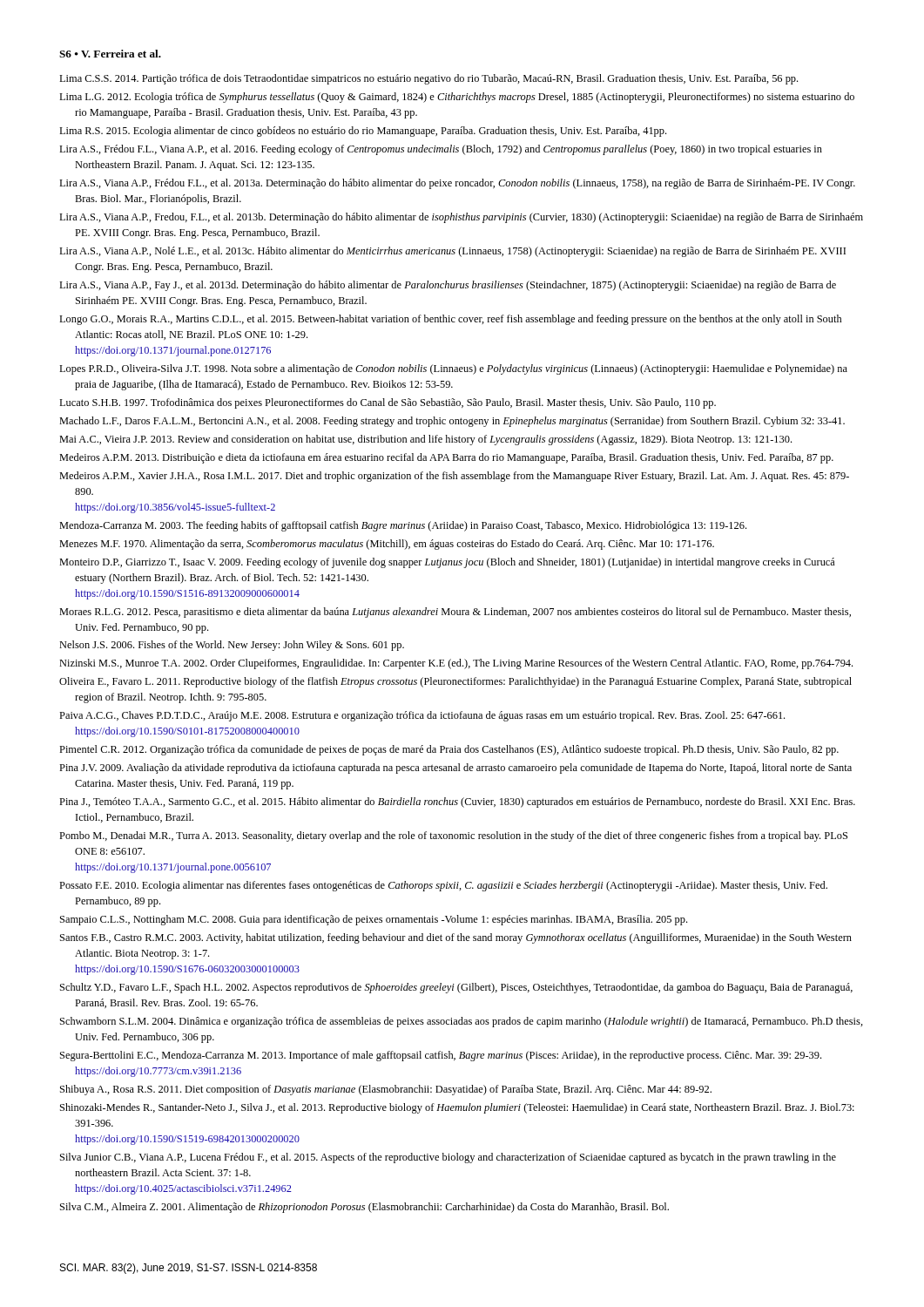Locate the text starting "Lira A.S., Frédou F.L.,"
Viewport: 924px width, 1307px height.
(x=441, y=157)
